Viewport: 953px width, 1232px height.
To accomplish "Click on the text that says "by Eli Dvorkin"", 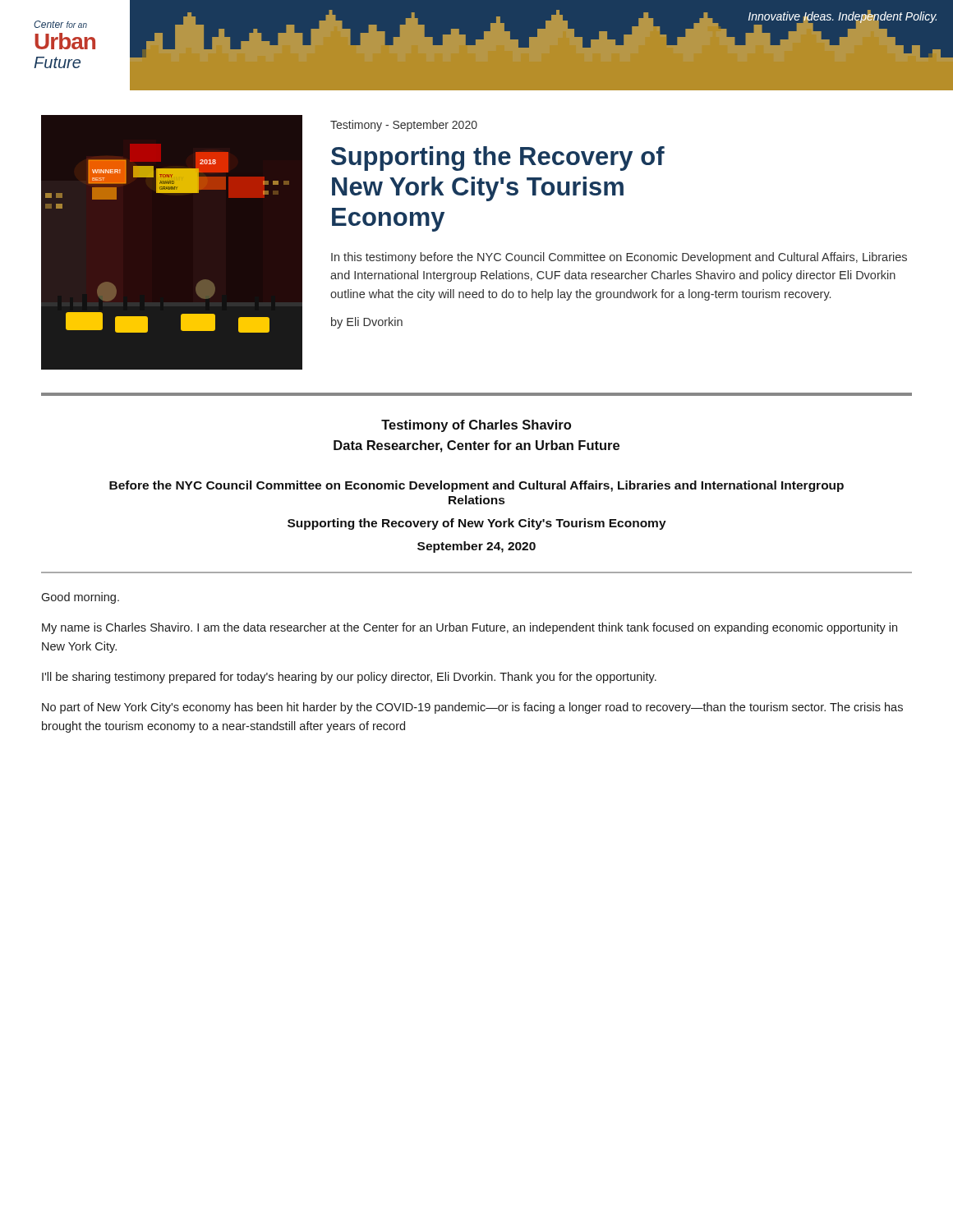I will pos(367,322).
